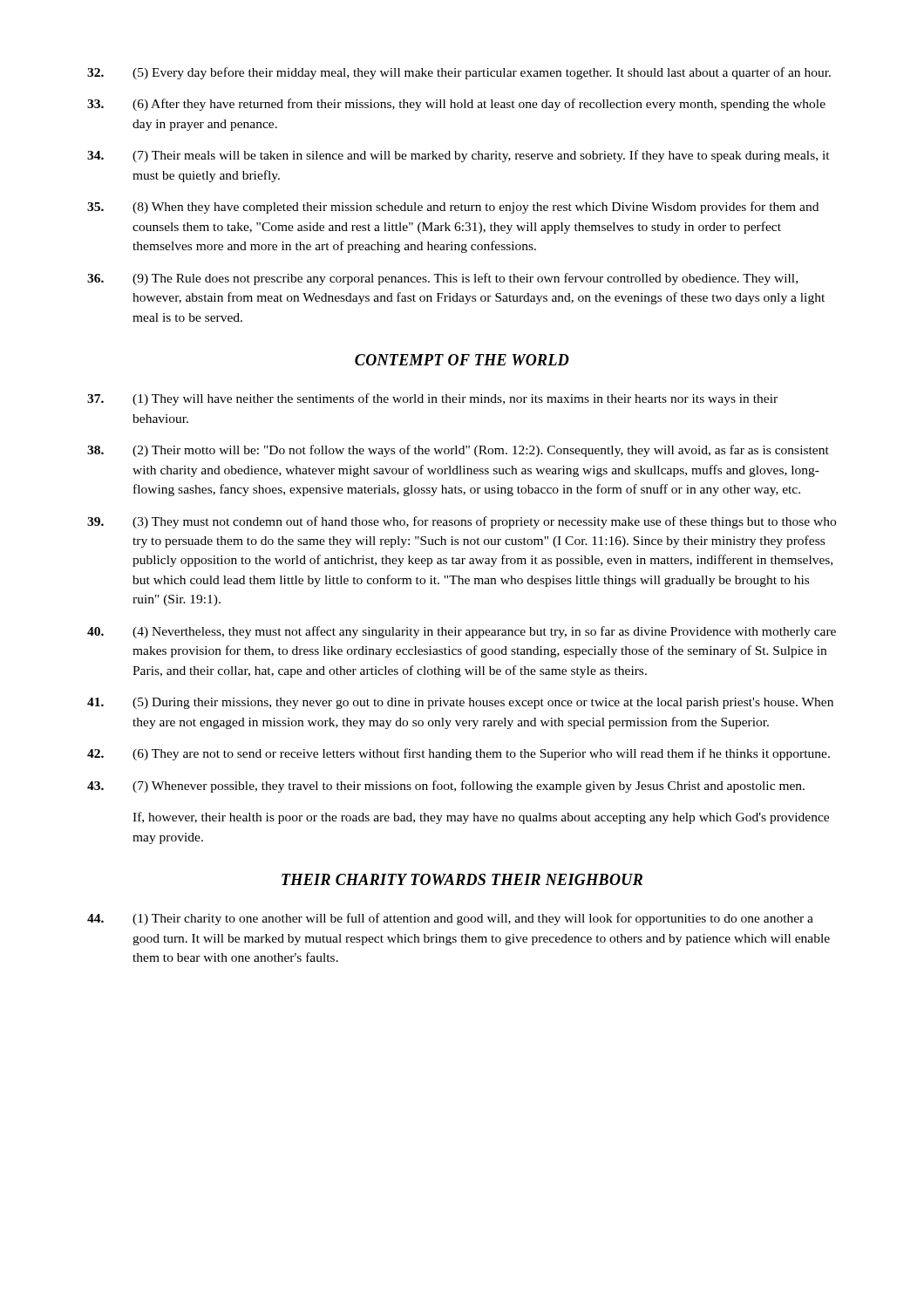Click the passage that begins "43. (7) Whenever"
This screenshot has height=1308, width=924.
point(462,786)
